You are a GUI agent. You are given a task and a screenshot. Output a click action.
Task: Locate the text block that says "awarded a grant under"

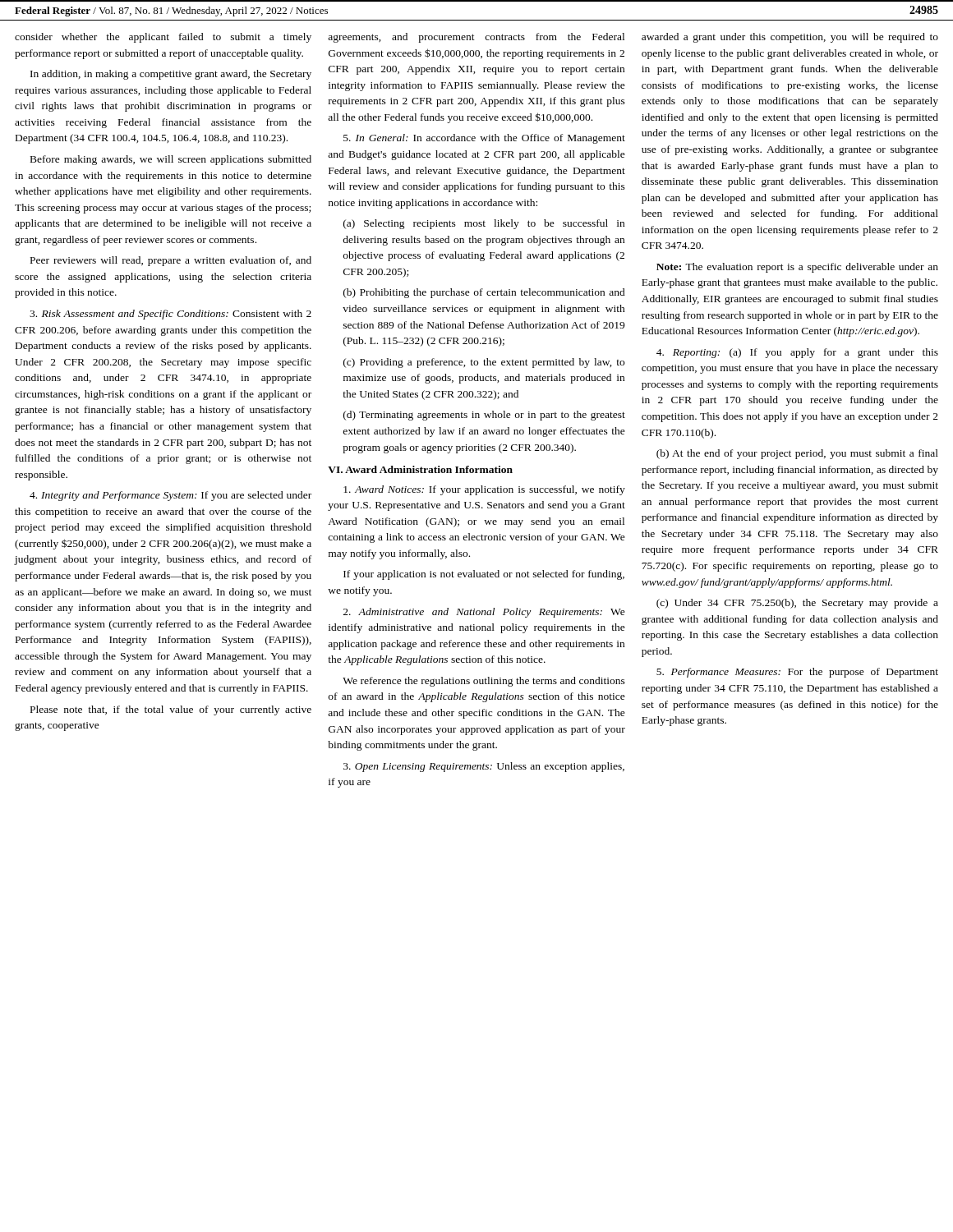790,378
